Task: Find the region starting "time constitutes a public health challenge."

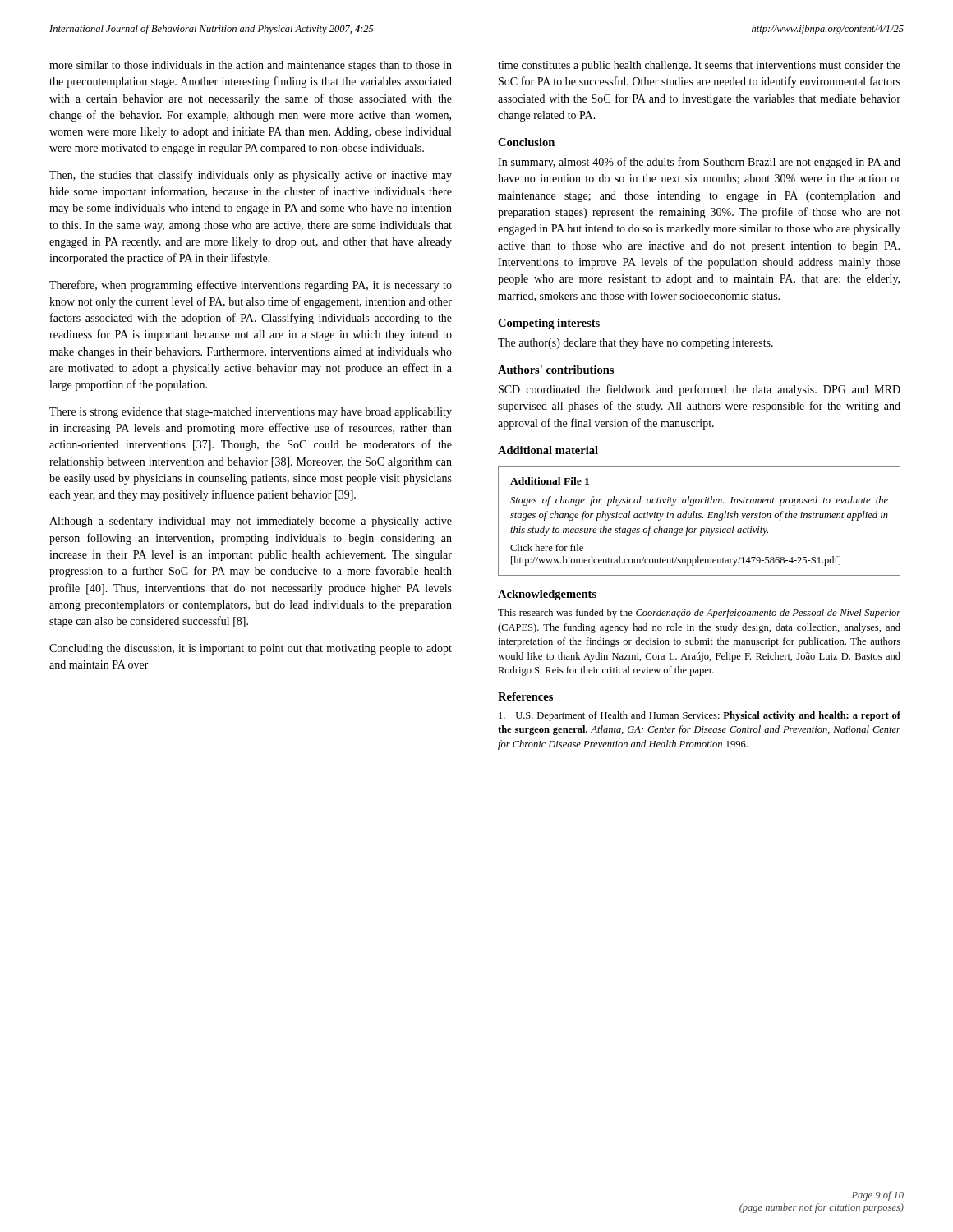Action: point(699,91)
